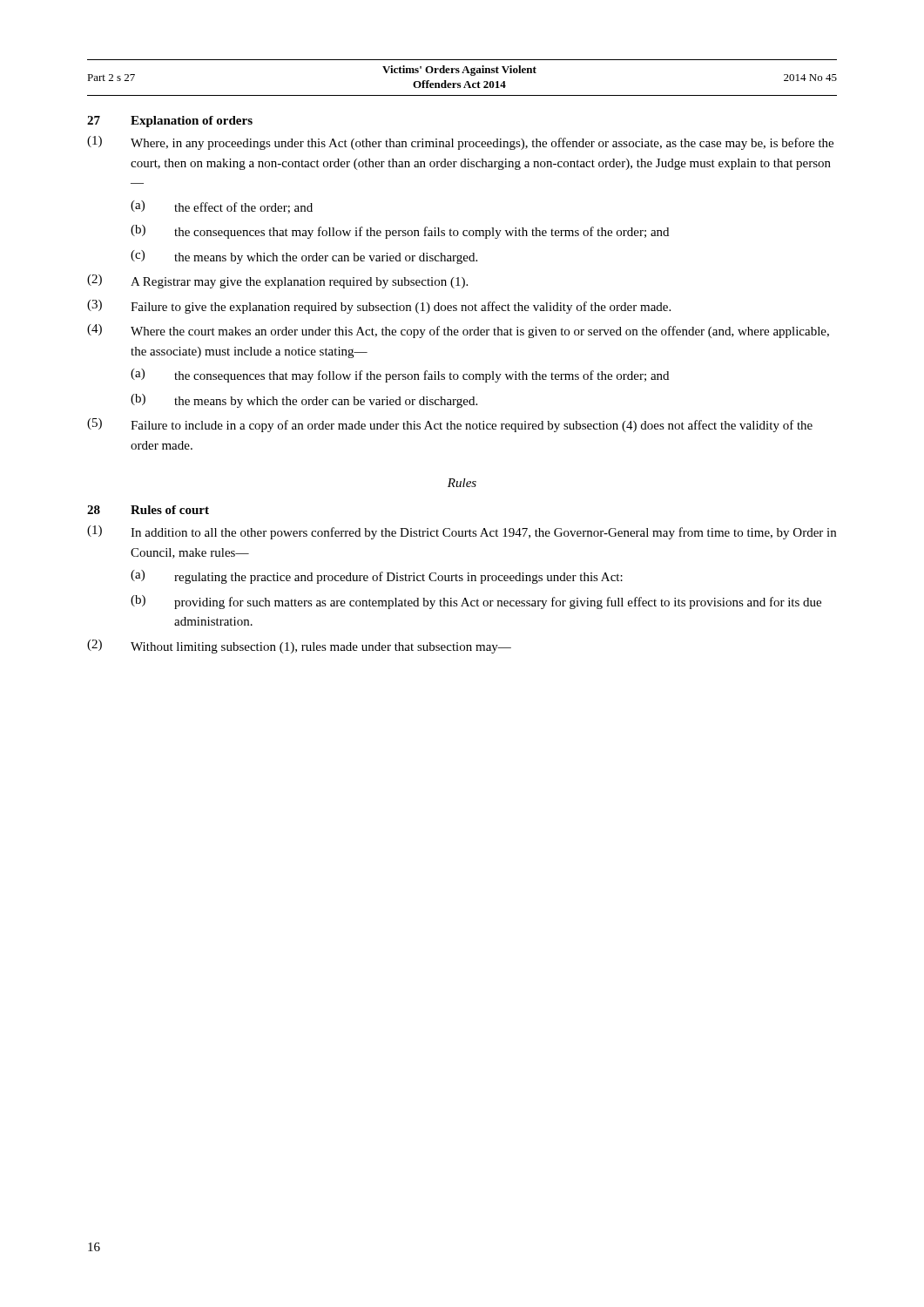
Task: Where is the passage that starts "(1) Where, in any proceedings under"?
Action: [x=462, y=163]
